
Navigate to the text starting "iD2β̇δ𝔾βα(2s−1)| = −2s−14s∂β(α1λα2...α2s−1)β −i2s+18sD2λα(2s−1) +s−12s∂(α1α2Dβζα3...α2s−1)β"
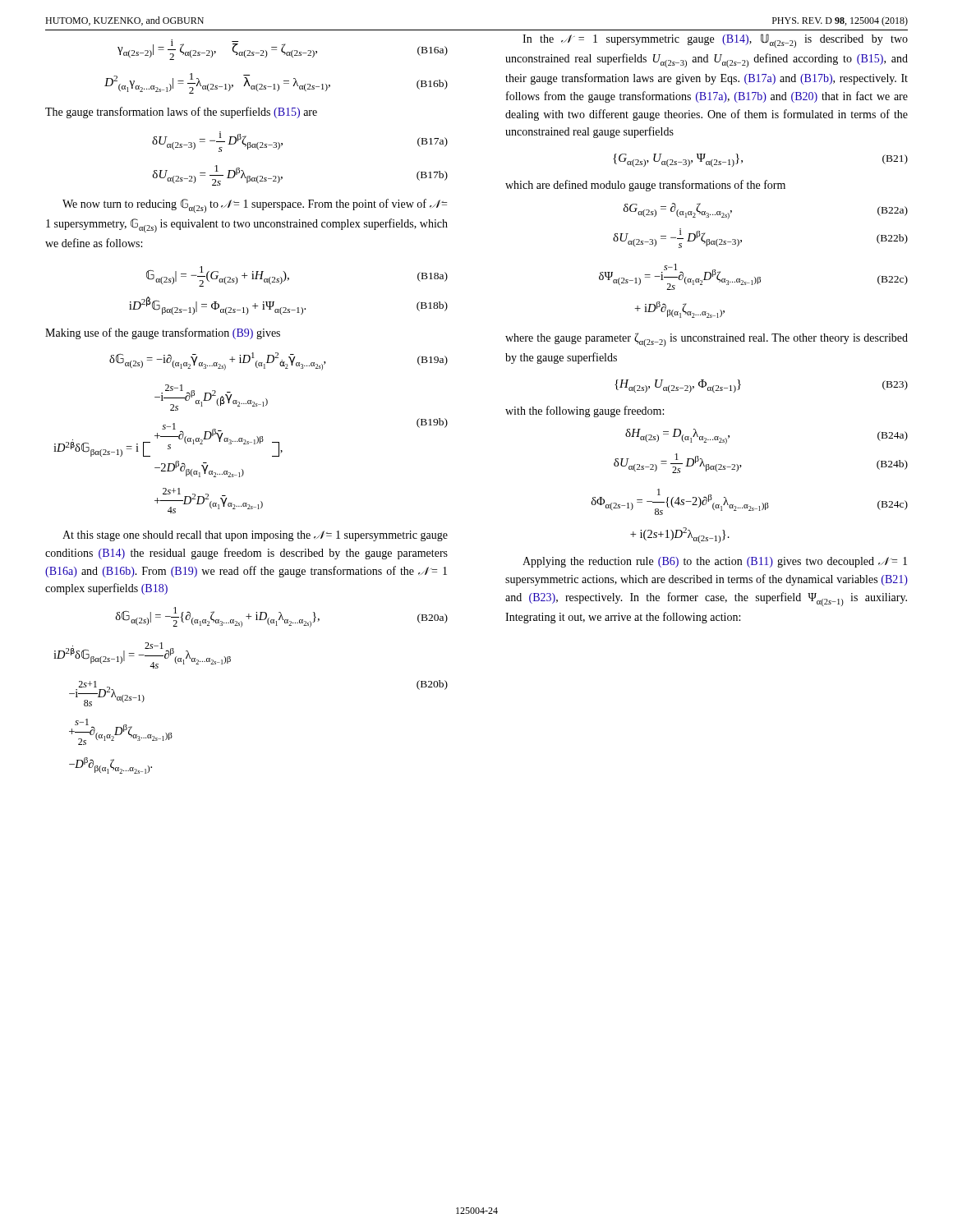pyautogui.click(x=142, y=655)
